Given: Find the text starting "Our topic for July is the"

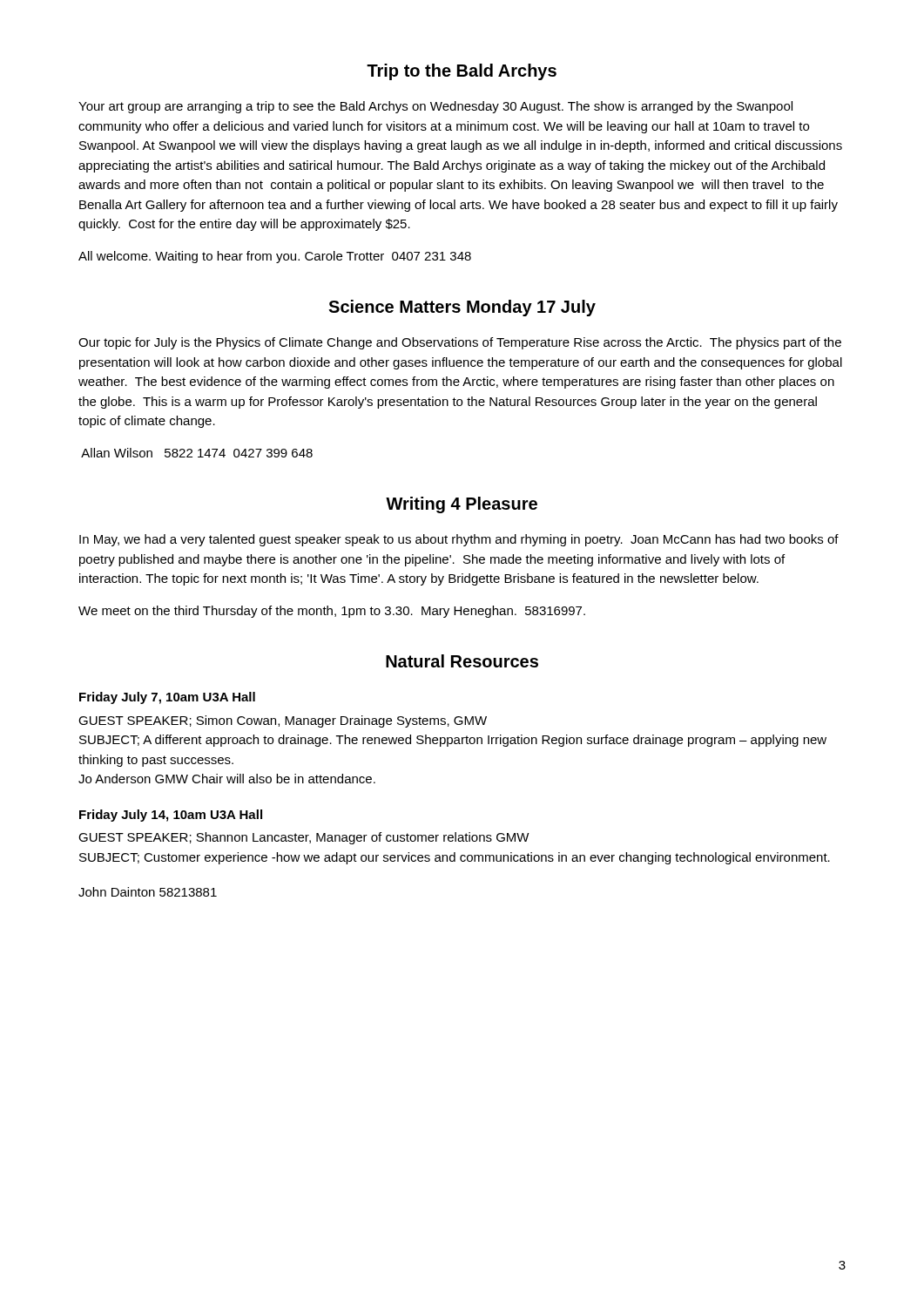Looking at the screenshot, I should (460, 381).
